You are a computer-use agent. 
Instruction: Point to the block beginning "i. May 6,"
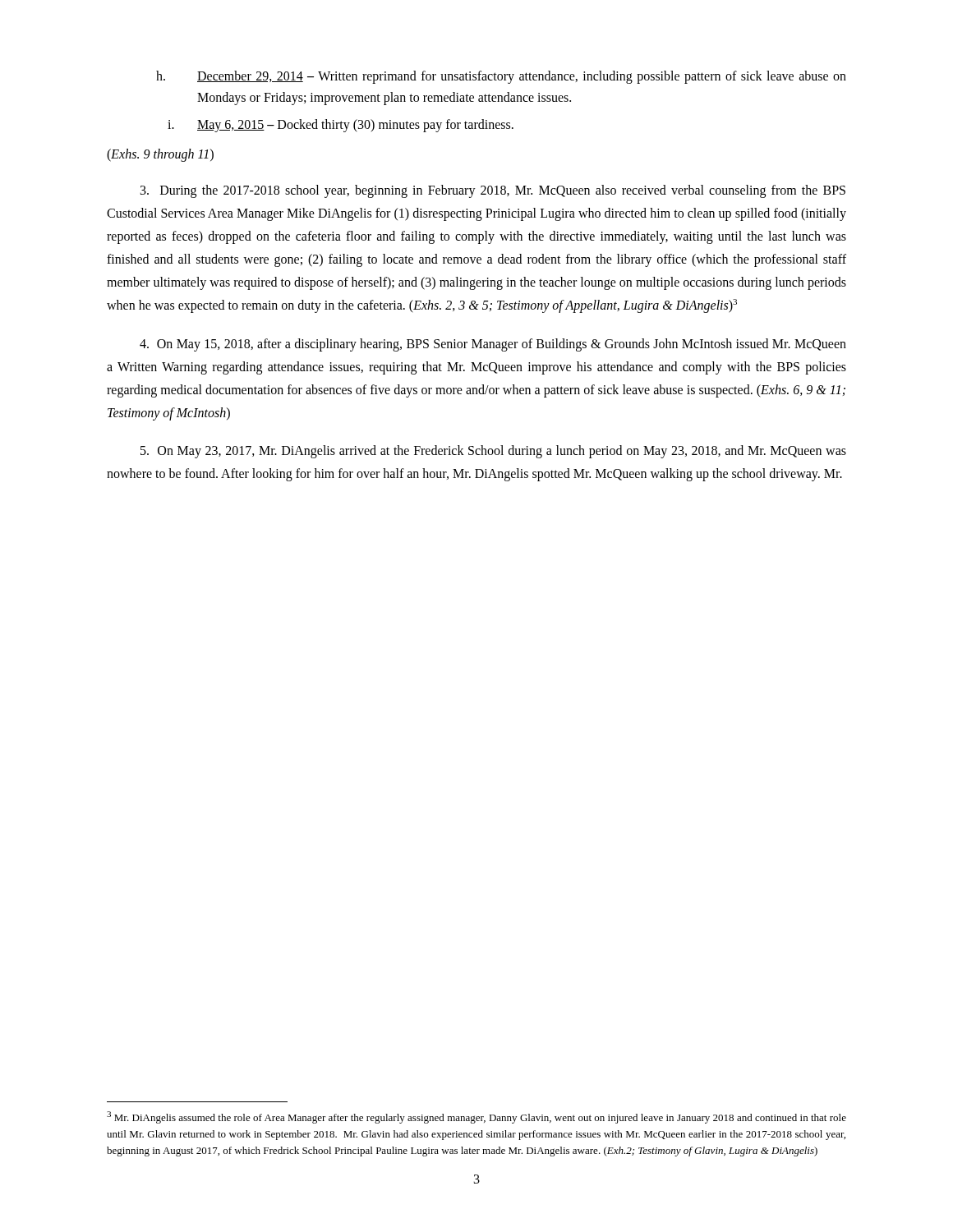coord(507,125)
